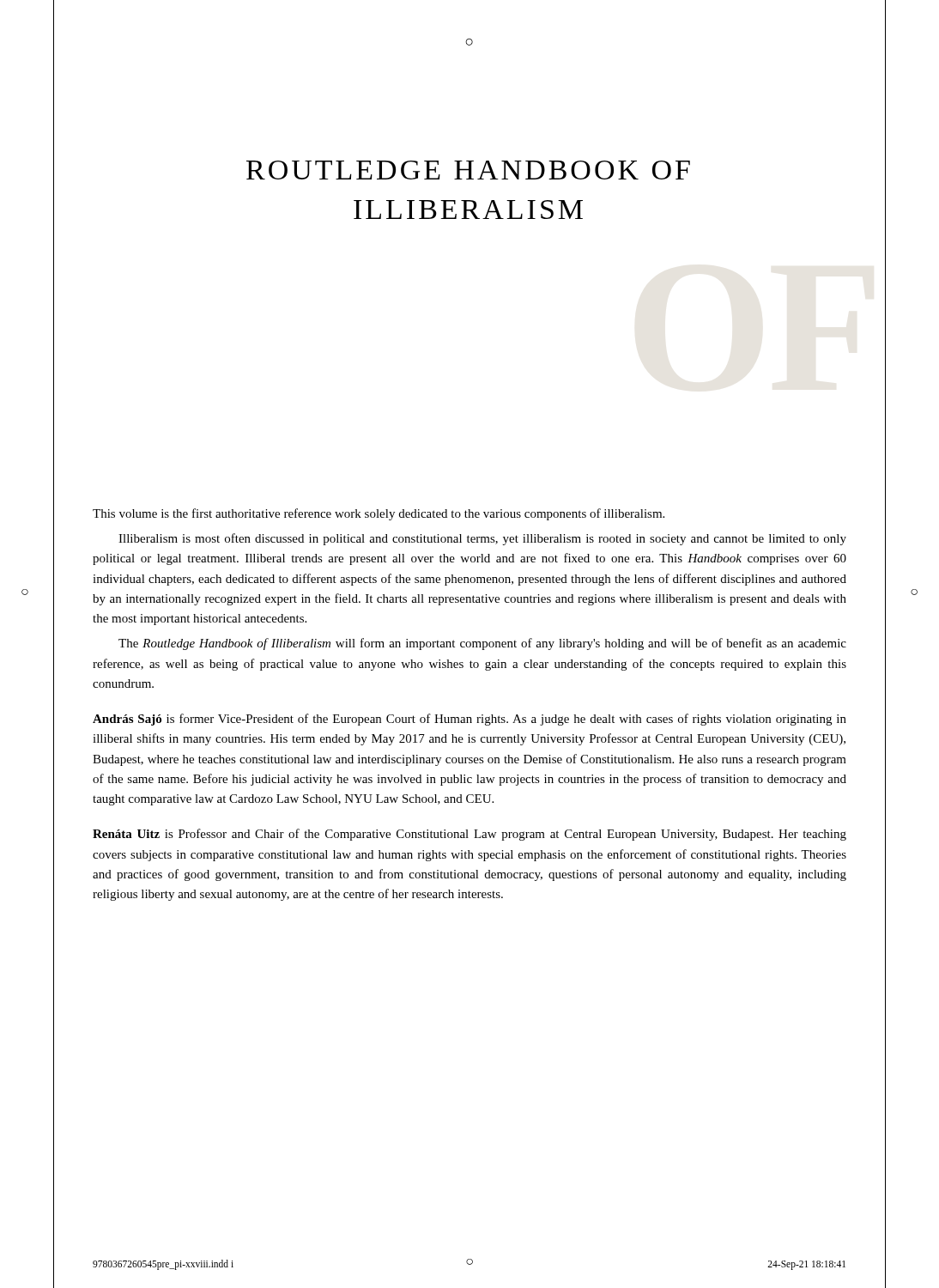The image size is (939, 1288).
Task: Where does it say "ROUTLEDGE HANDBOOK OFILLIBERALISM"?
Action: 470,190
